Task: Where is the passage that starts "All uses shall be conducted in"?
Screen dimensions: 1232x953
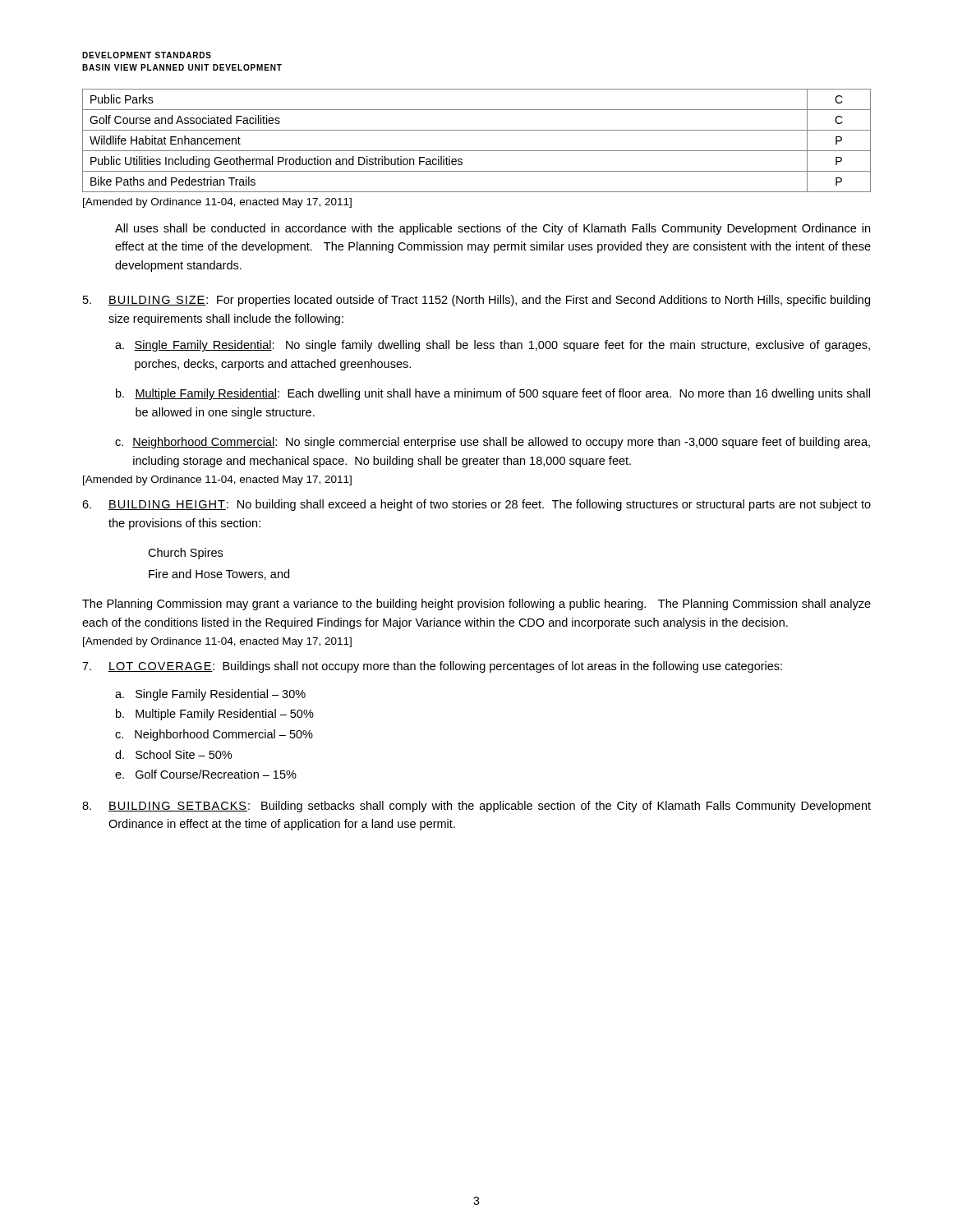Action: point(493,247)
